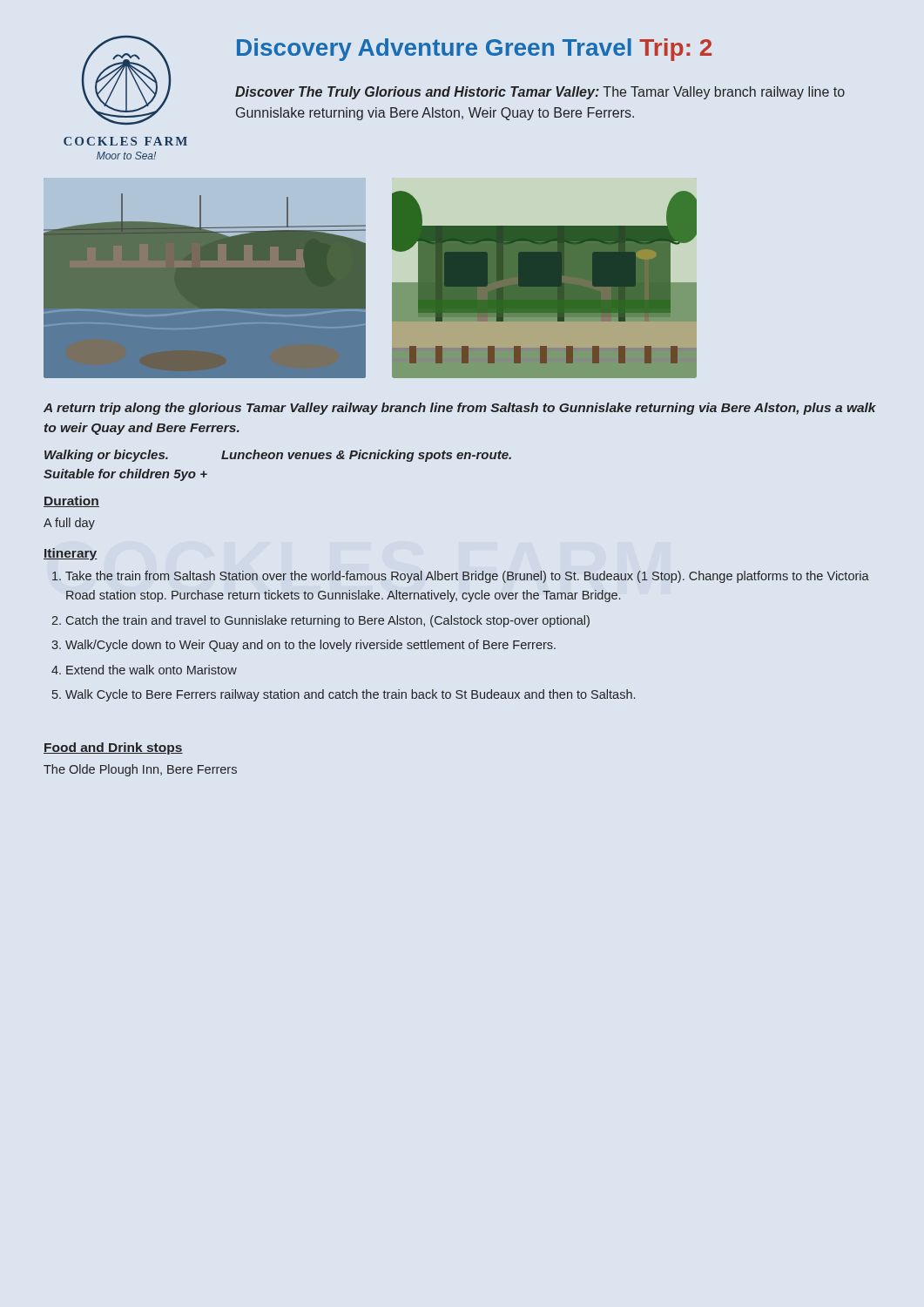Screen dimensions: 1307x924
Task: Select the logo
Action: pyautogui.click(x=126, y=94)
